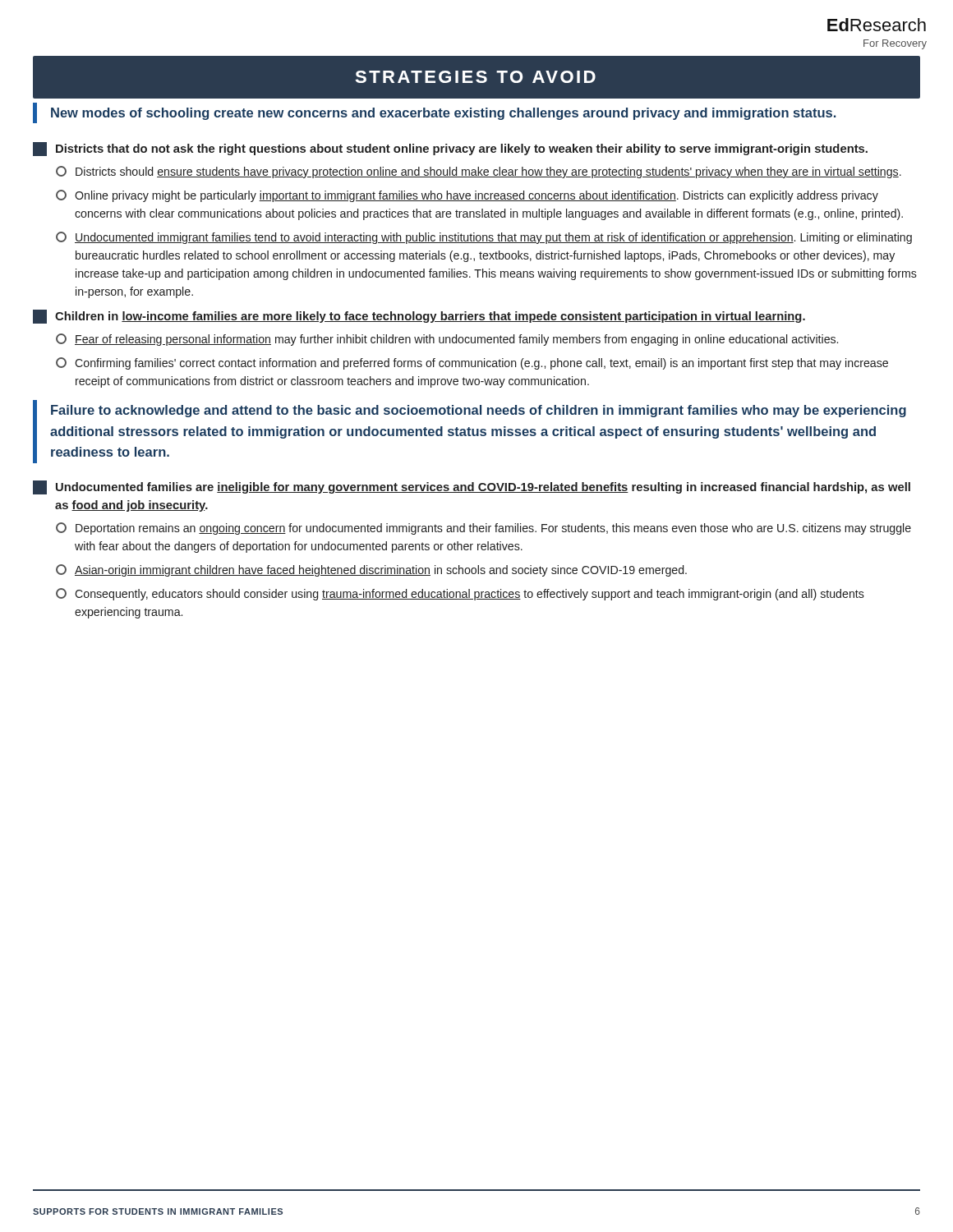
Task: Find the block starting "Deportation remains an ongoing concern for"
Action: (488, 537)
